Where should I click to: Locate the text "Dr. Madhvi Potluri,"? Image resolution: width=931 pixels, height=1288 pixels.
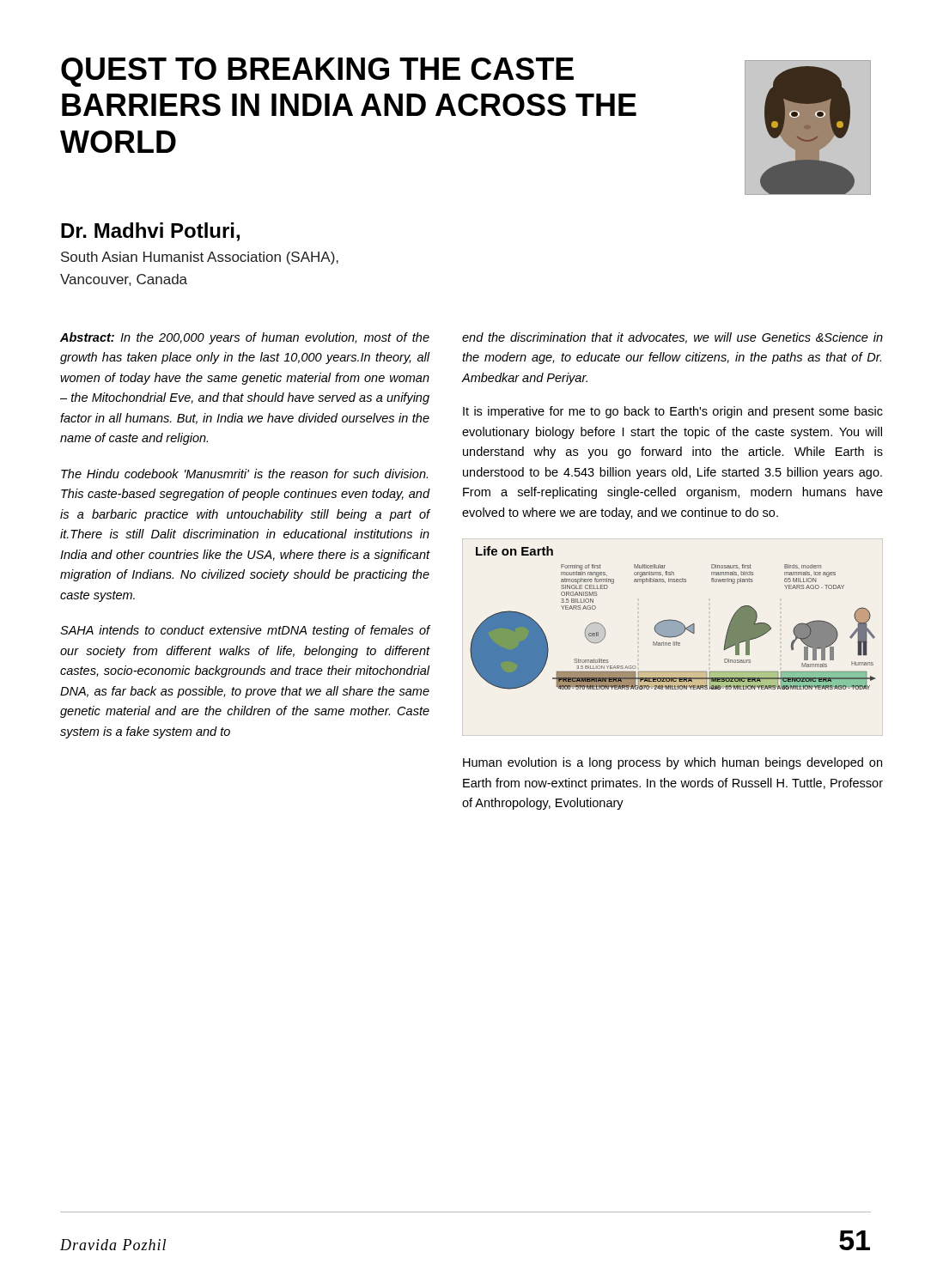point(151,231)
